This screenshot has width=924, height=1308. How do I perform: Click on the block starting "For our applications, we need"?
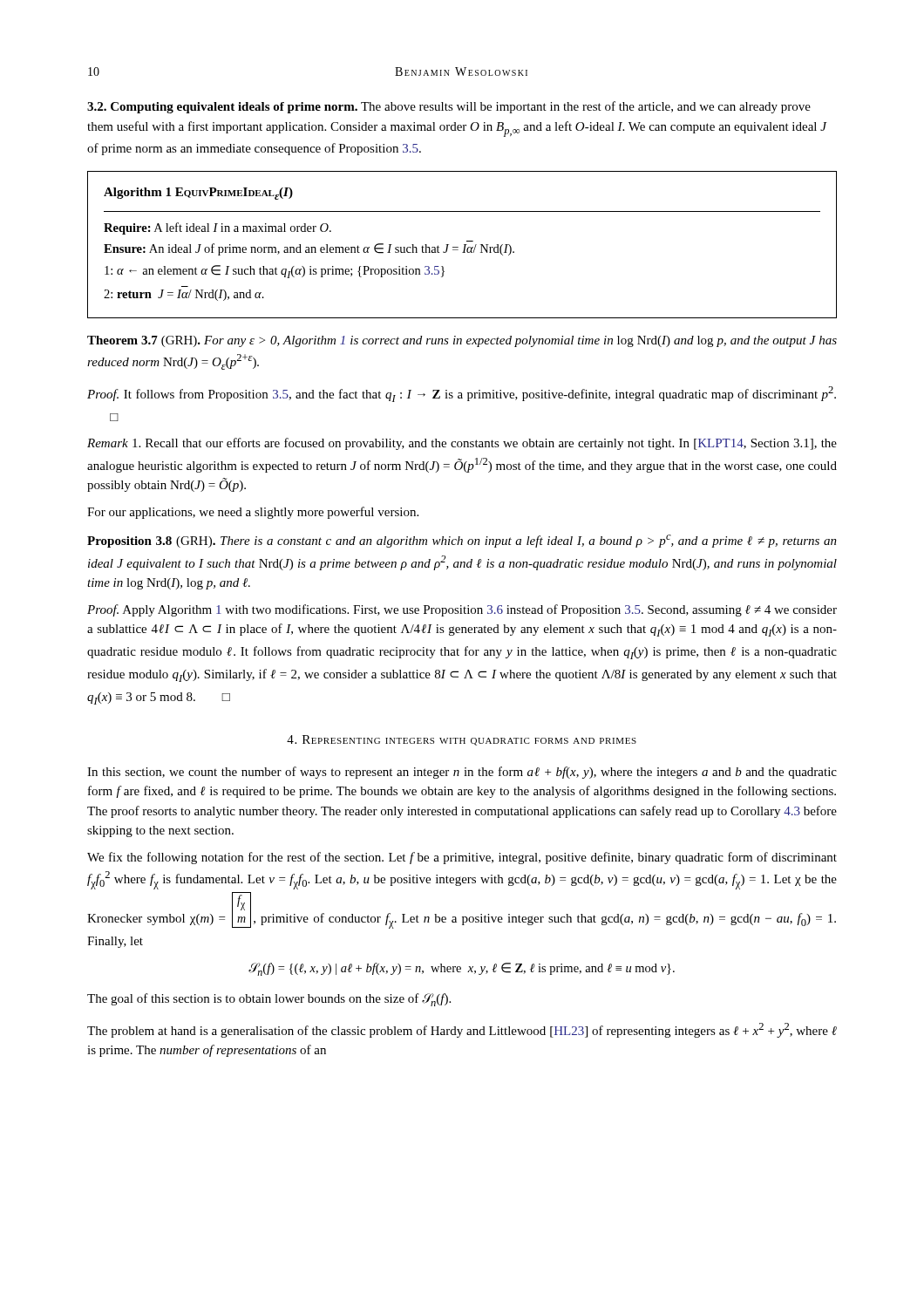(253, 512)
